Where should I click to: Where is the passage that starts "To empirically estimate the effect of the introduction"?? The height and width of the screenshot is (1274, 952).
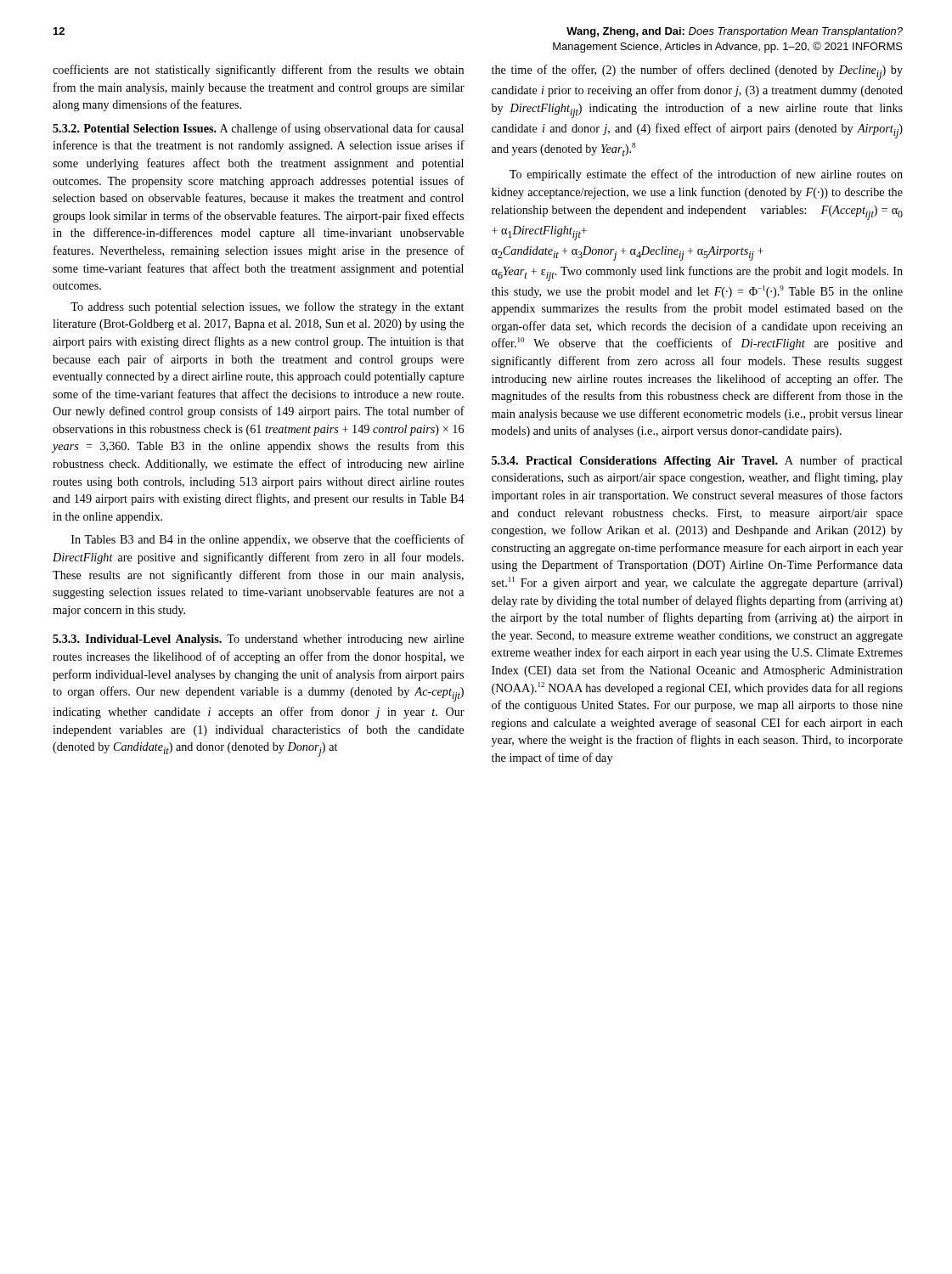tap(697, 303)
